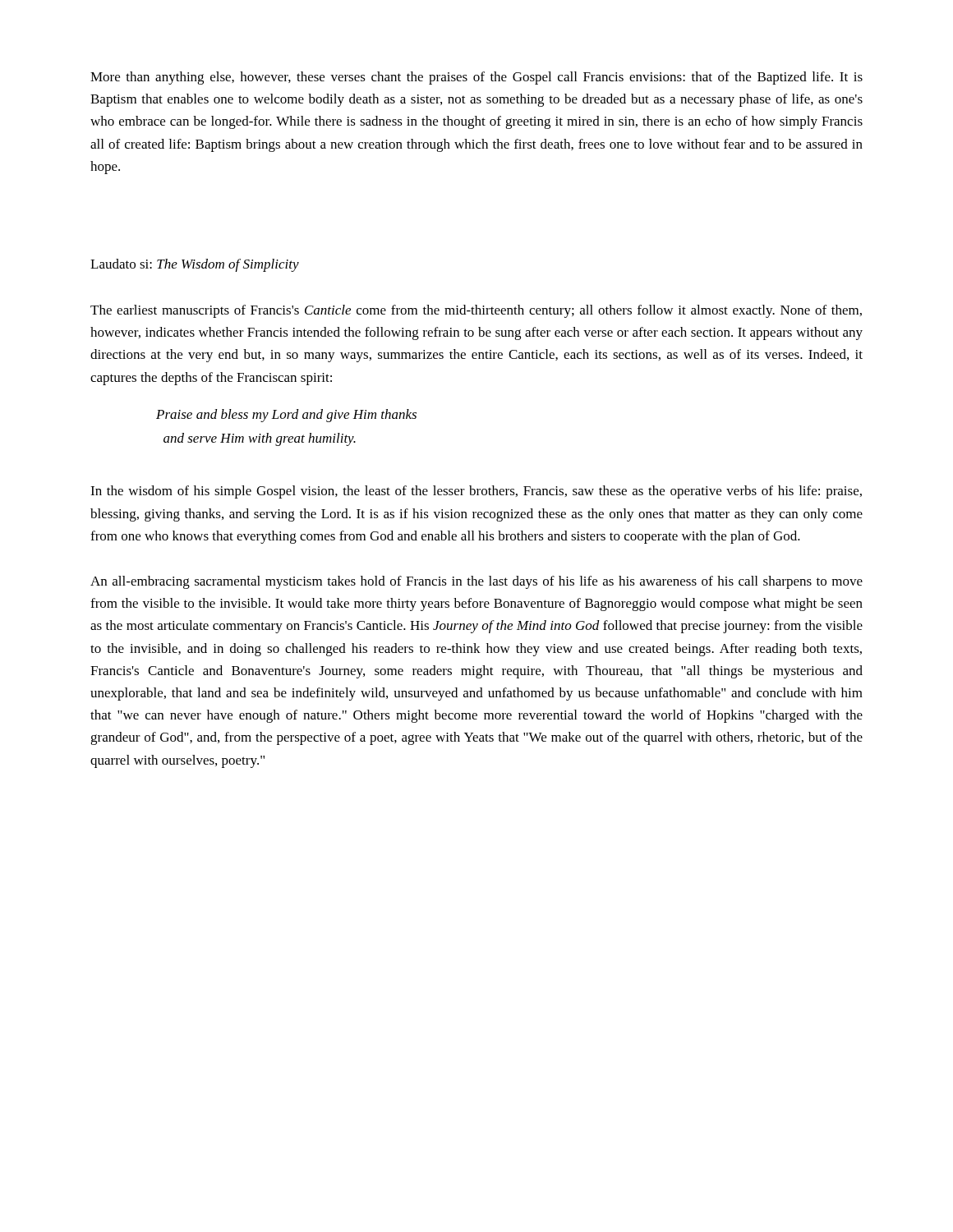The image size is (953, 1232).
Task: Click the passage that begins "An all-embracing sacramental mysticism takes hold of"
Action: click(x=476, y=670)
